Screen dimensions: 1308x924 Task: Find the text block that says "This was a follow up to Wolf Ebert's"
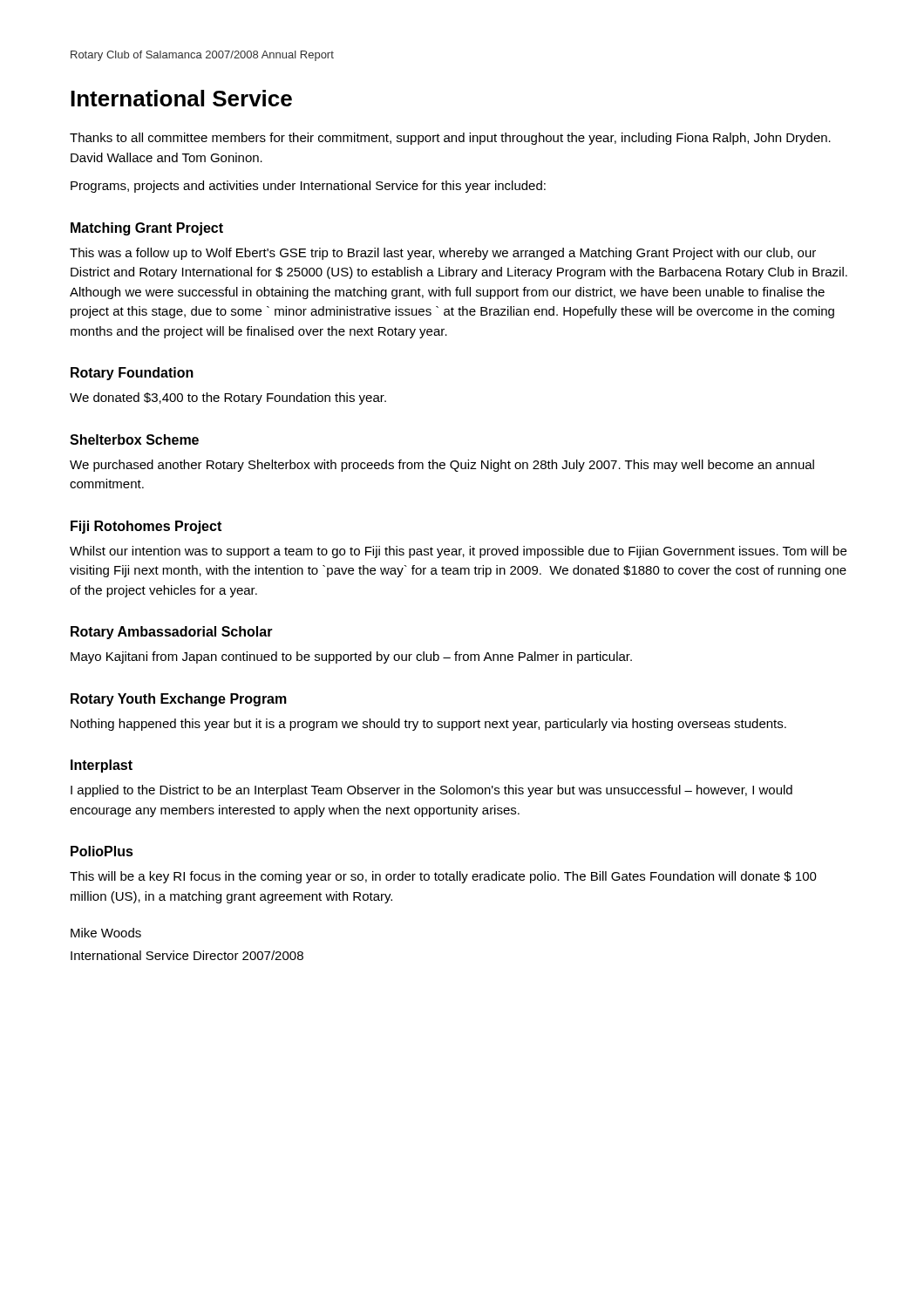459,291
